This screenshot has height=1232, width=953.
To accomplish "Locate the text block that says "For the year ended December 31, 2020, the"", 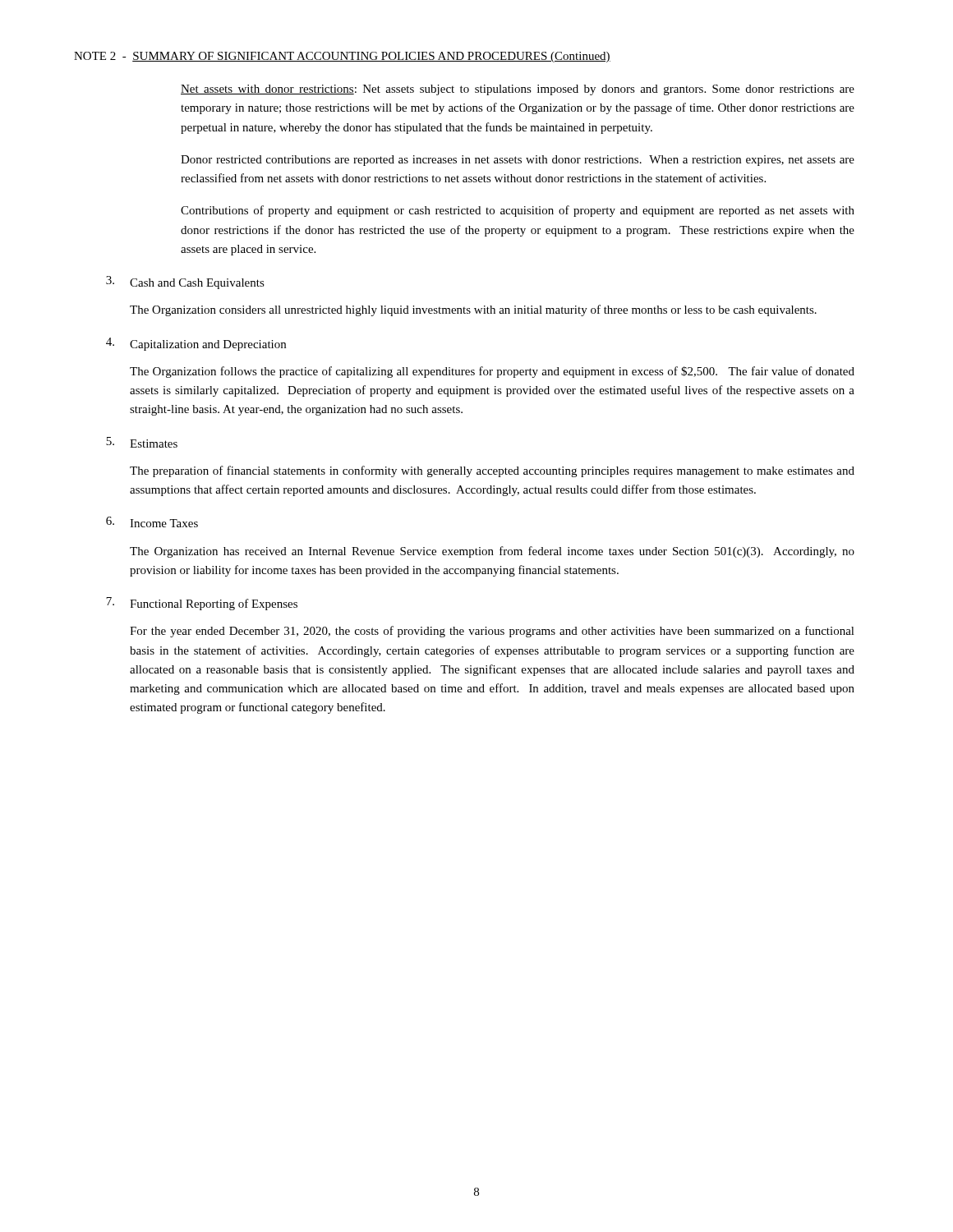I will (x=492, y=669).
